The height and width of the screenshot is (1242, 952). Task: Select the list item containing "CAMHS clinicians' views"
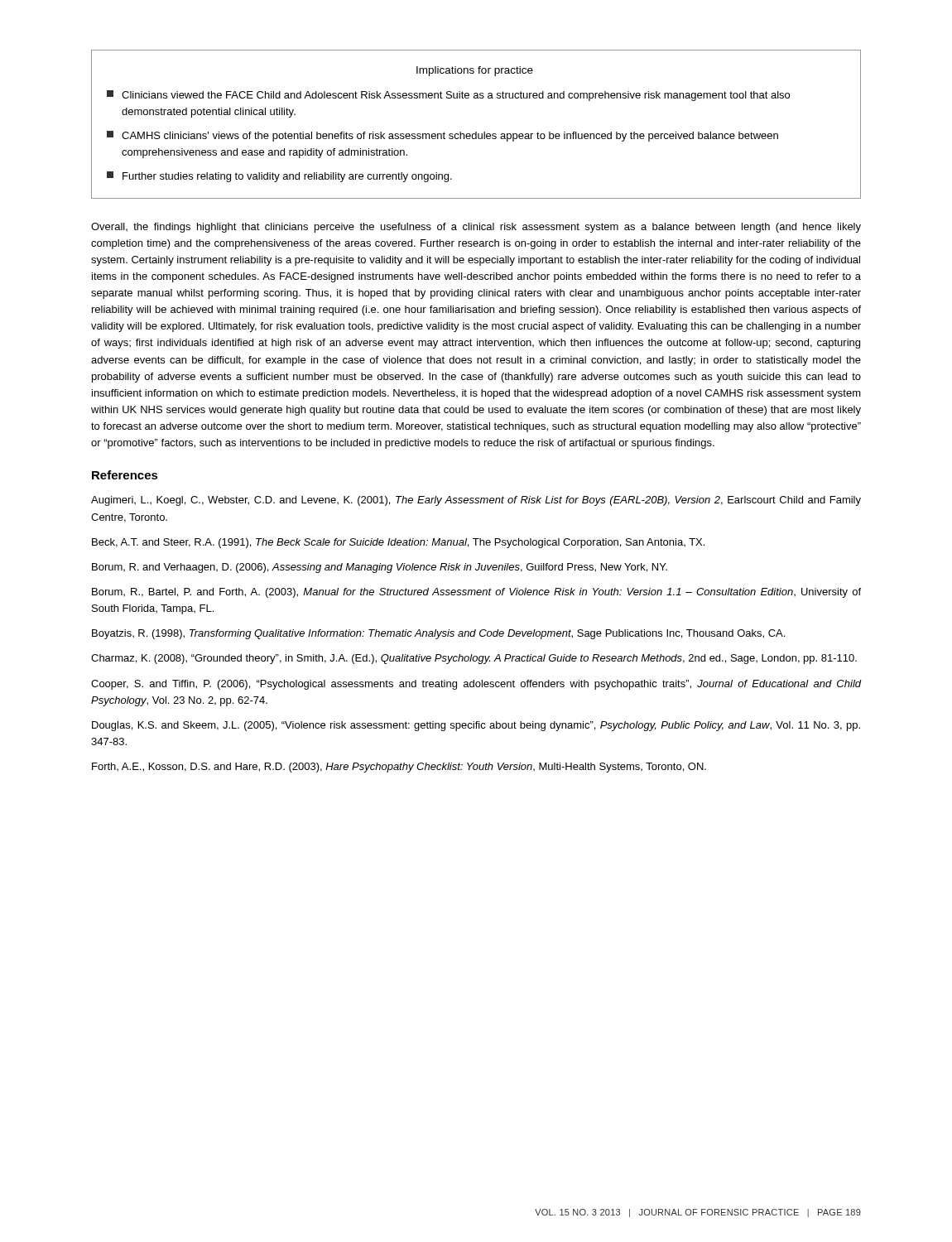click(x=474, y=144)
